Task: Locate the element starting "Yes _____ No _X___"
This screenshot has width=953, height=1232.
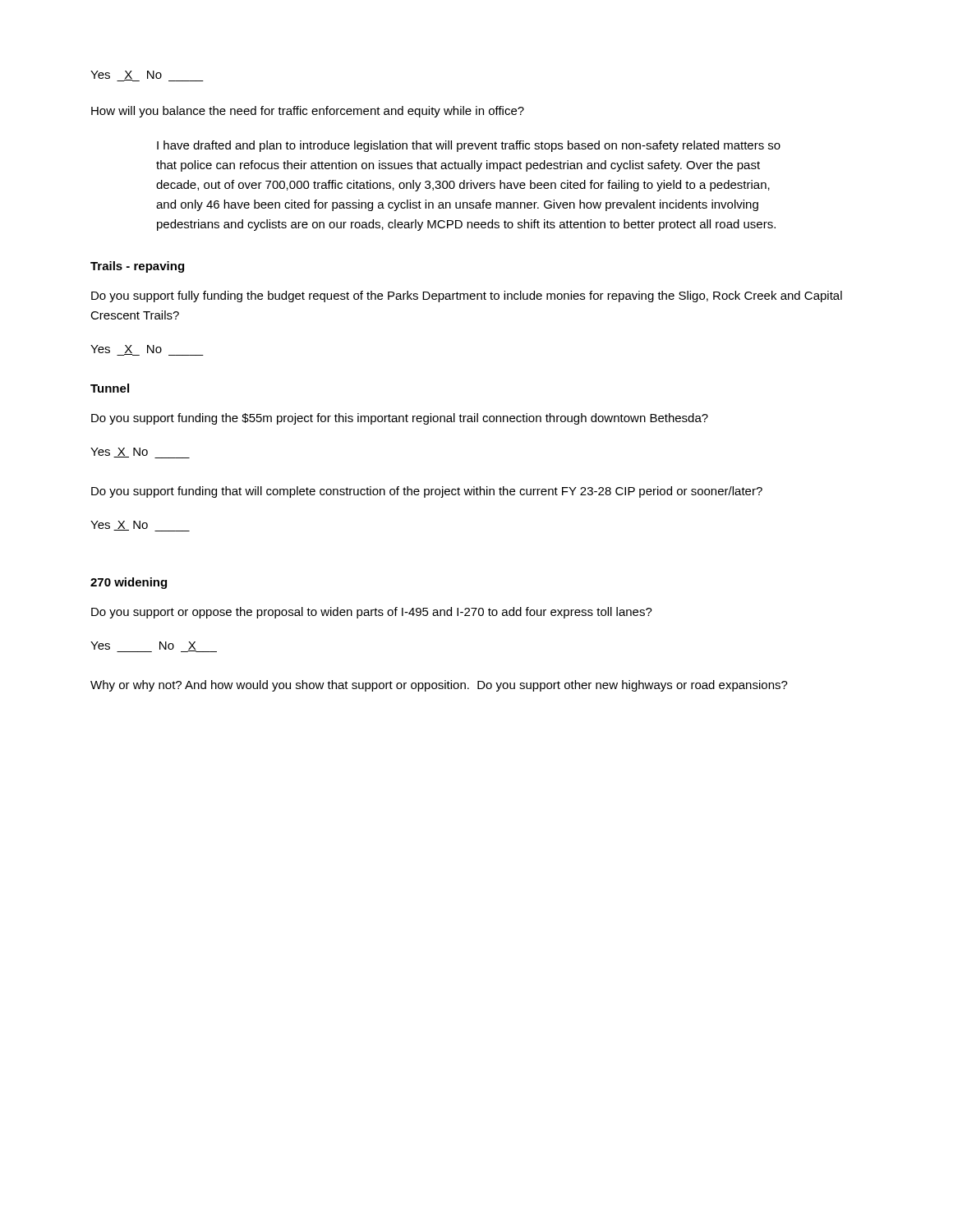Action: point(154,645)
